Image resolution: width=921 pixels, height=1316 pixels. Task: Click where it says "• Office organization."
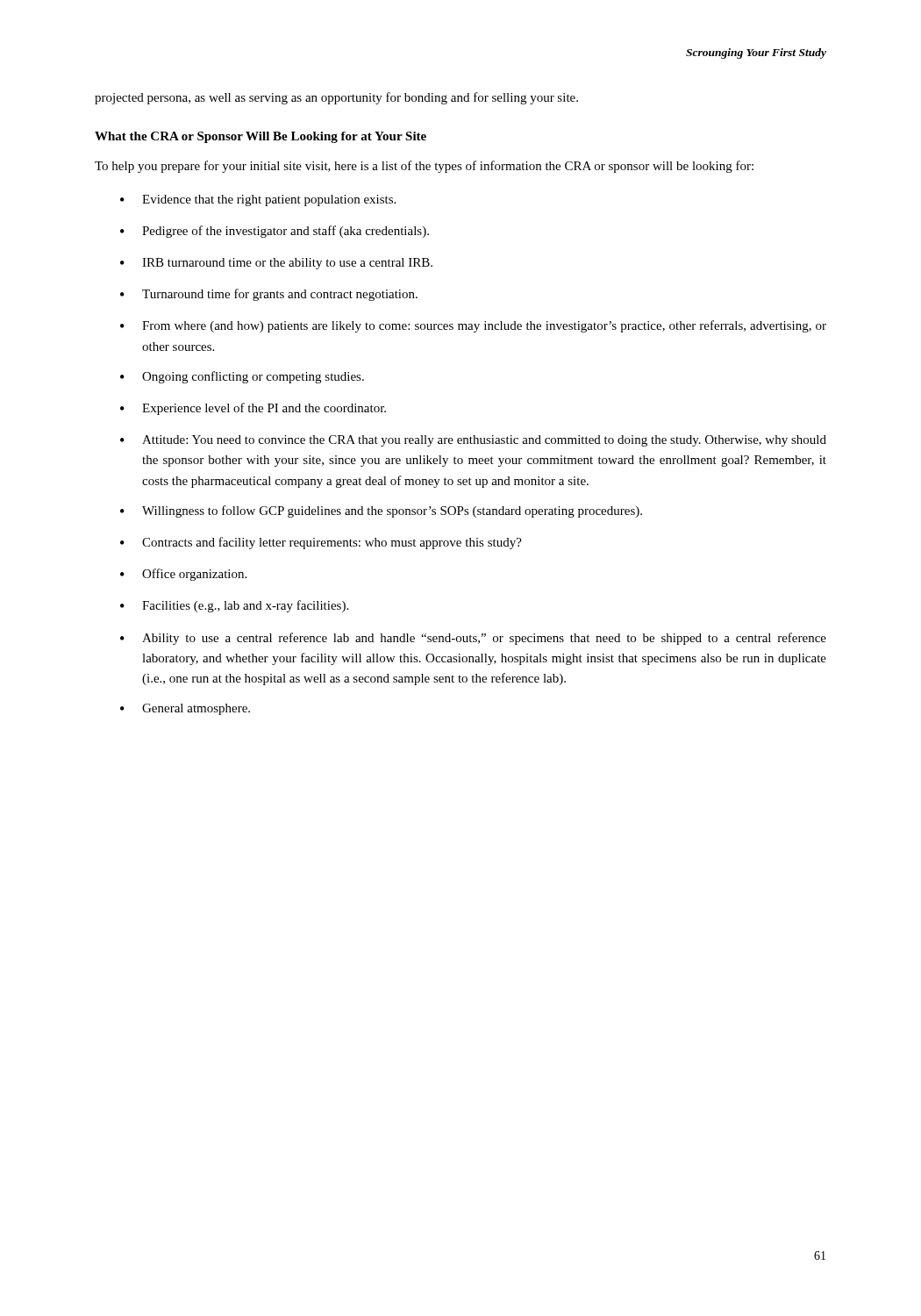pyautogui.click(x=183, y=575)
